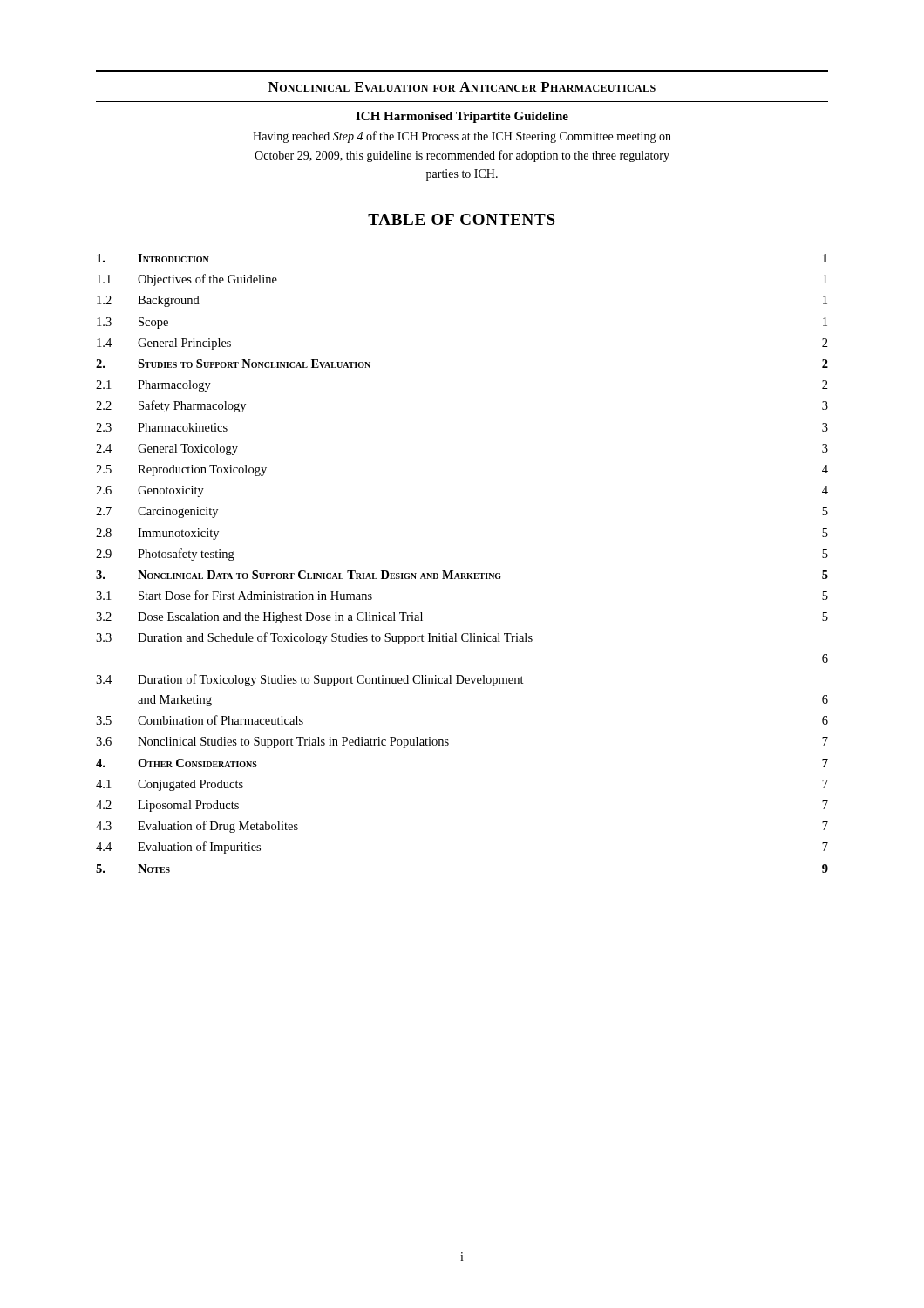Navigate to the passage starting "Having reached Step 4 of"
This screenshot has width=924, height=1308.
coord(462,155)
